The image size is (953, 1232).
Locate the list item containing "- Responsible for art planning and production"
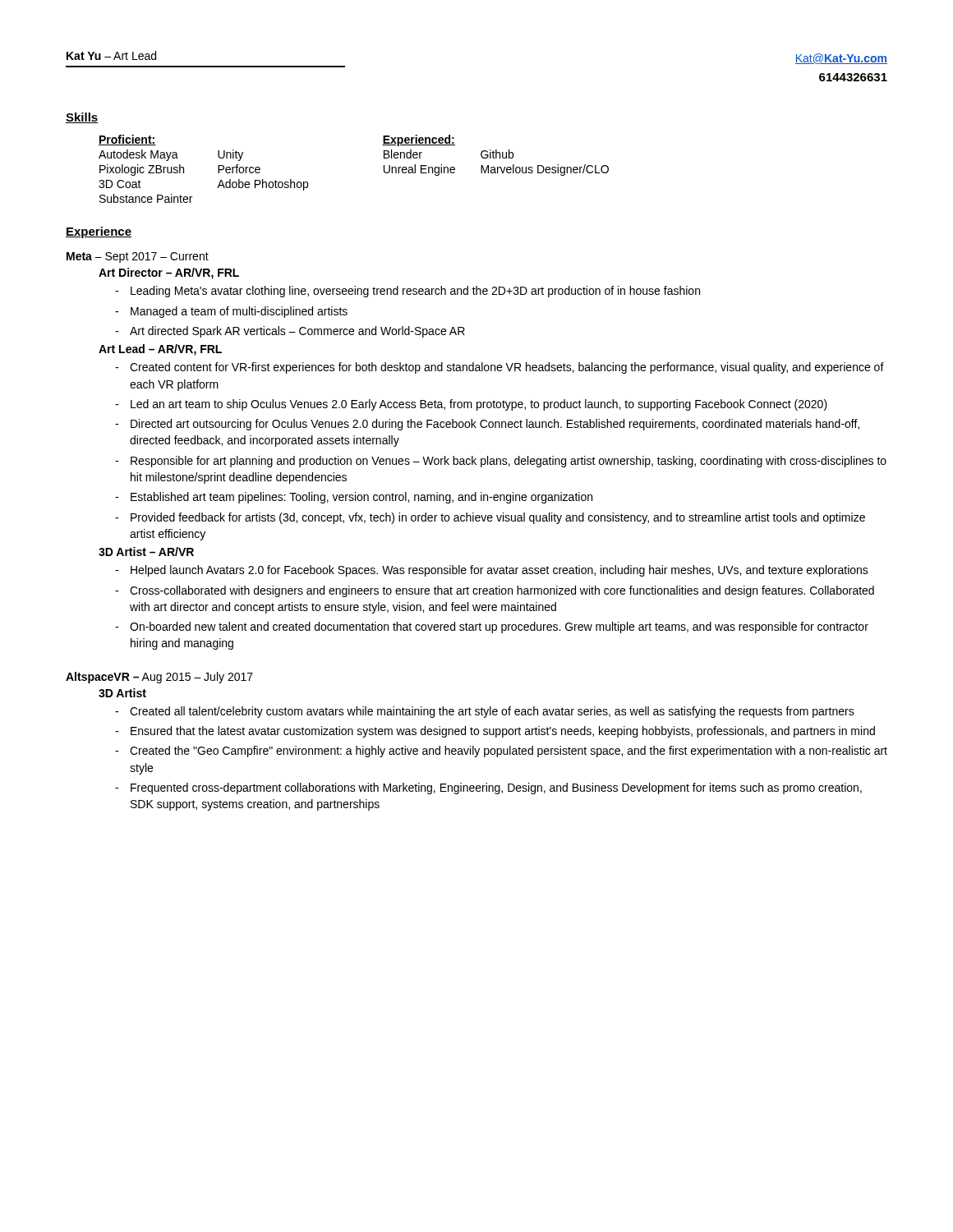tap(501, 469)
